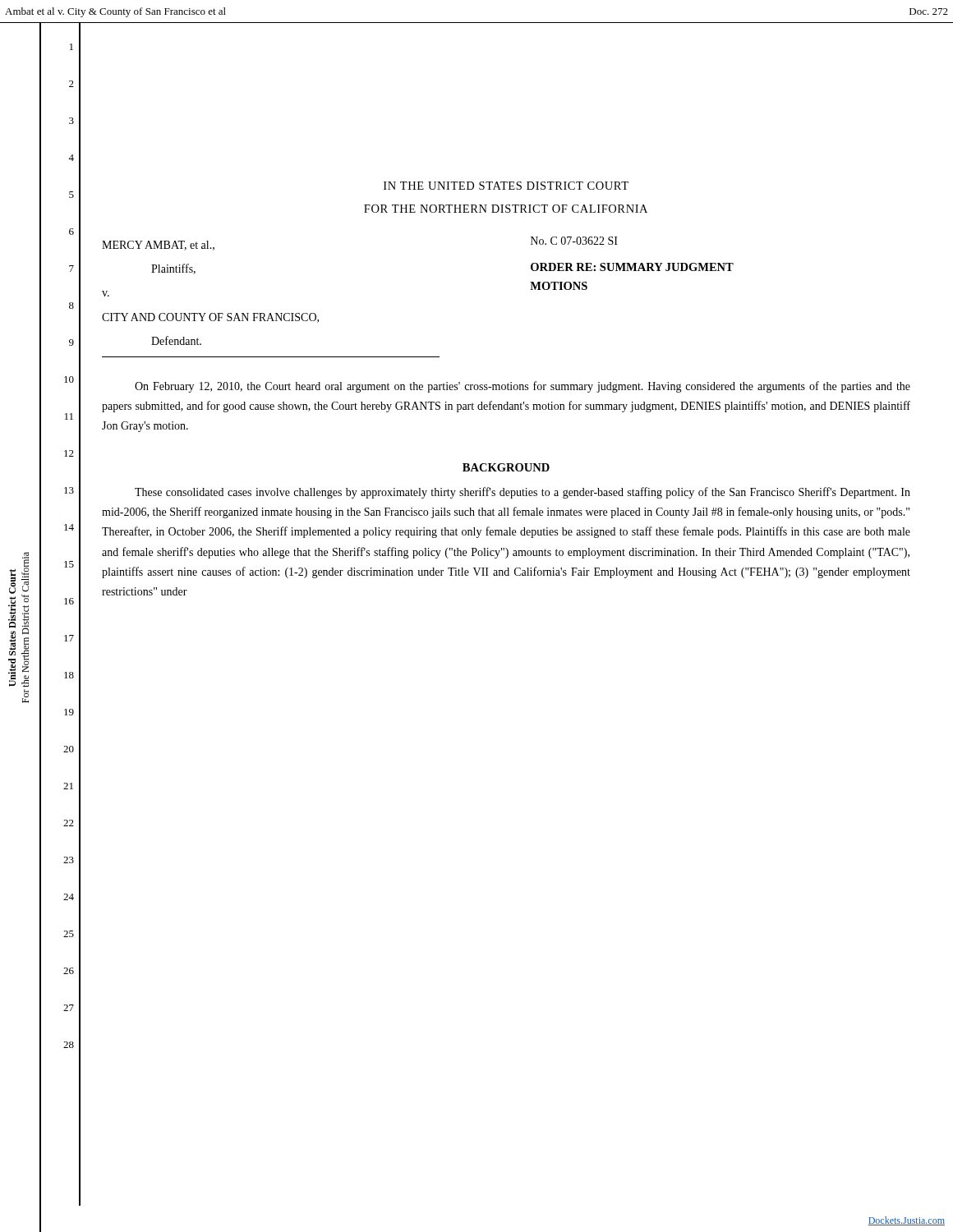953x1232 pixels.
Task: Select the block starting "On February 12, 2010, the Court heard oral"
Action: click(506, 406)
